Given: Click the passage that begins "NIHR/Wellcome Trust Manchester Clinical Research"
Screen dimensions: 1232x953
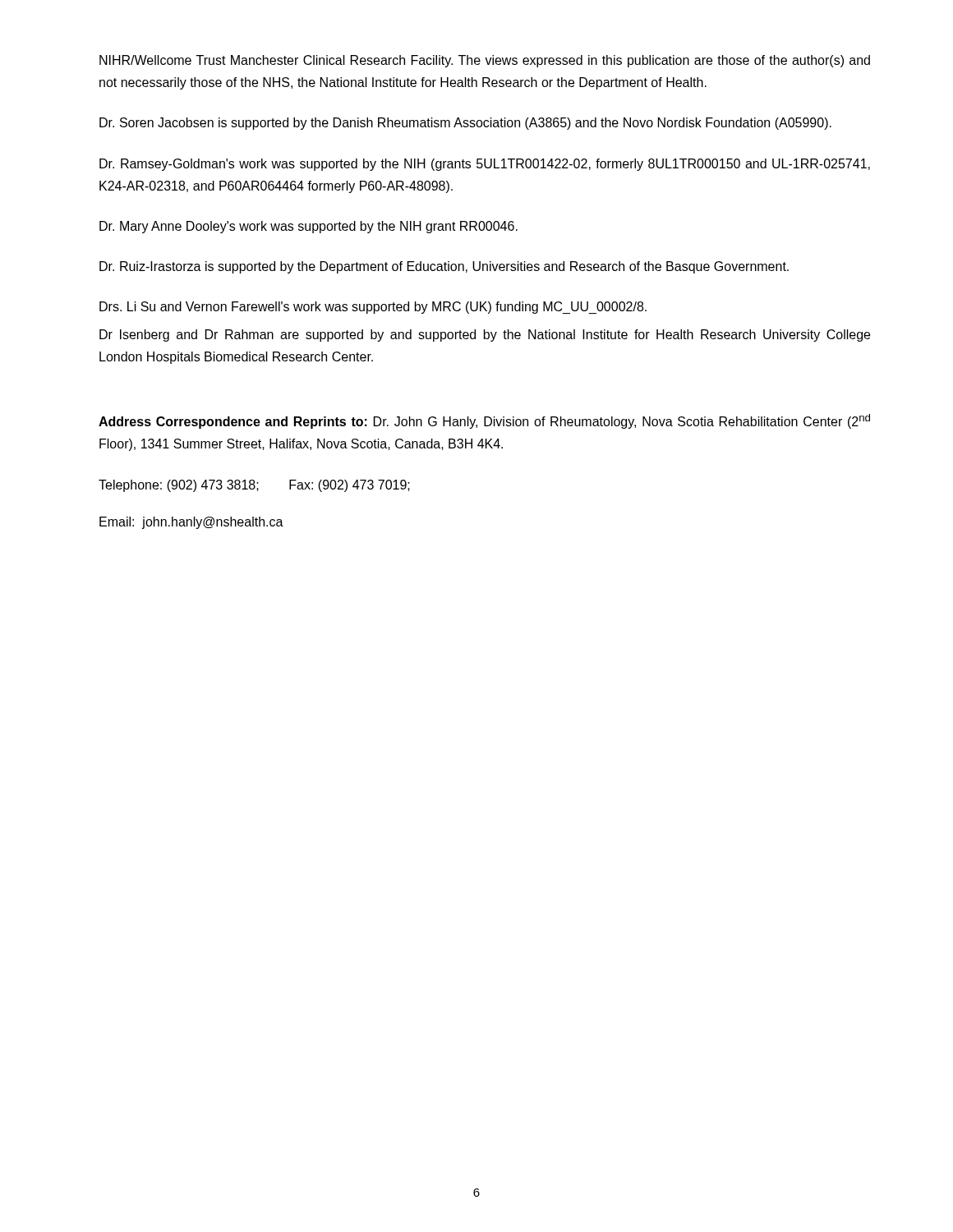Looking at the screenshot, I should click(x=485, y=72).
